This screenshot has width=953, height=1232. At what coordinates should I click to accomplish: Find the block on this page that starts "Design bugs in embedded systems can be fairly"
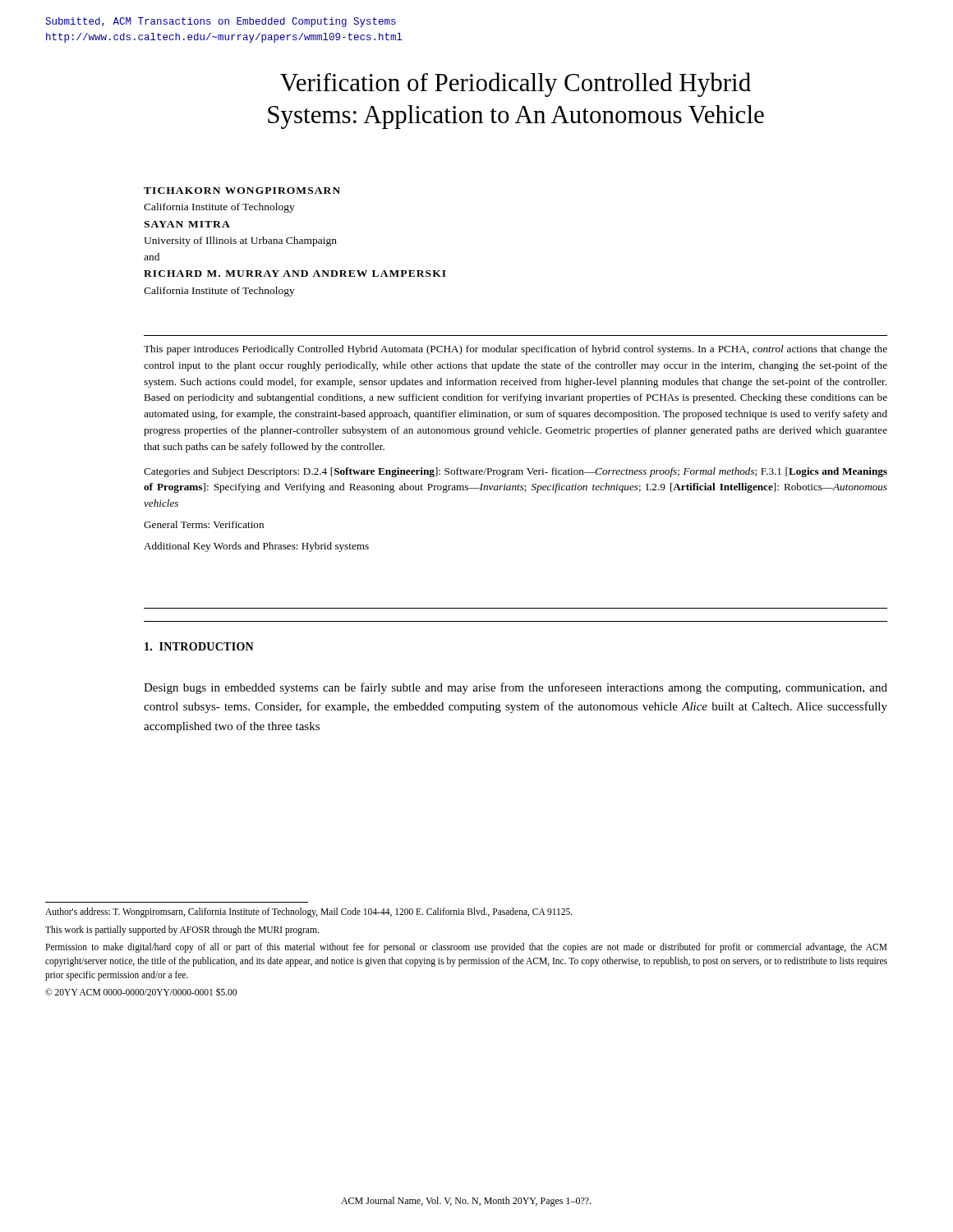(x=516, y=707)
